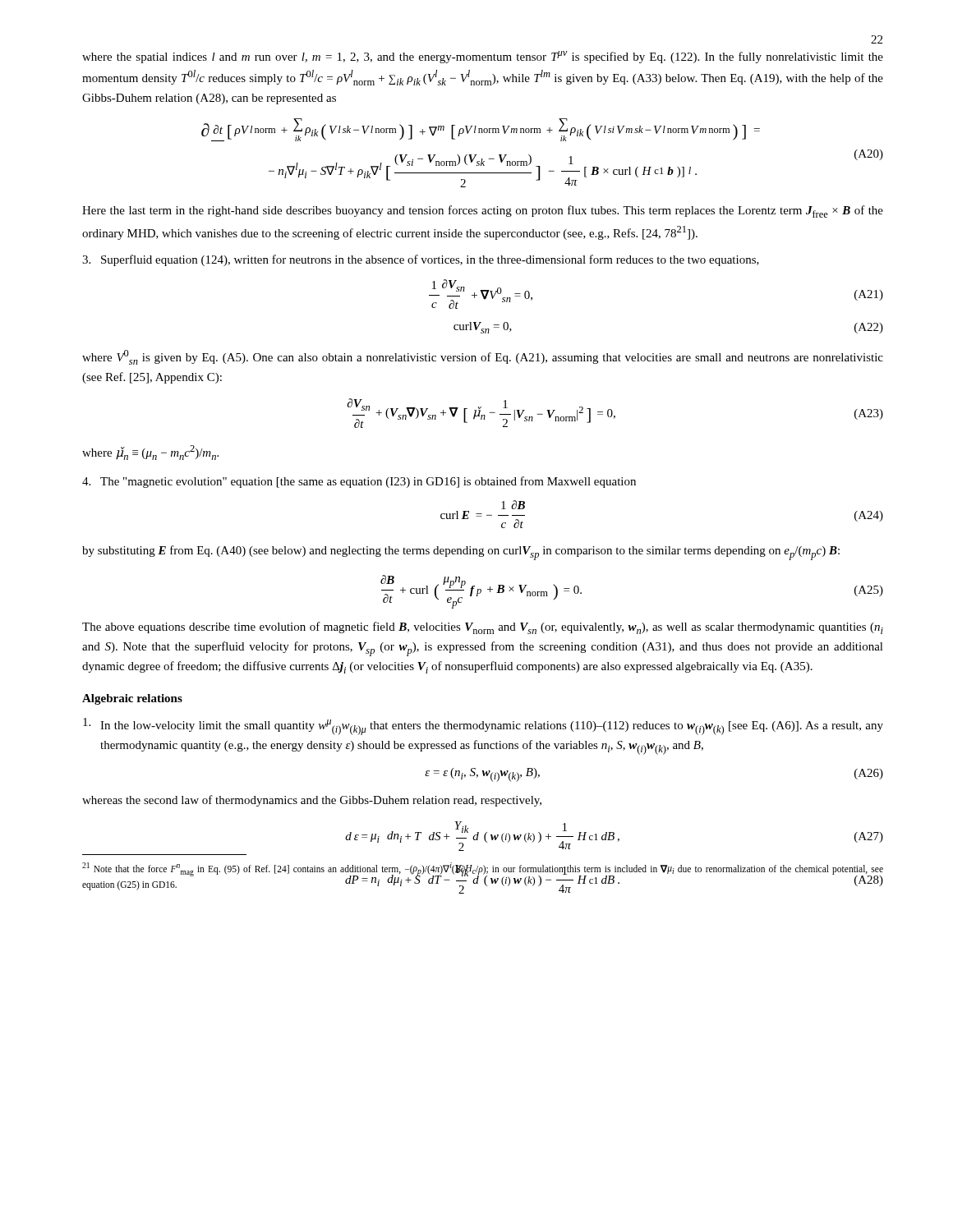The height and width of the screenshot is (1232, 953).
Task: Select the element starting "4. The "magnetic"
Action: [483, 482]
